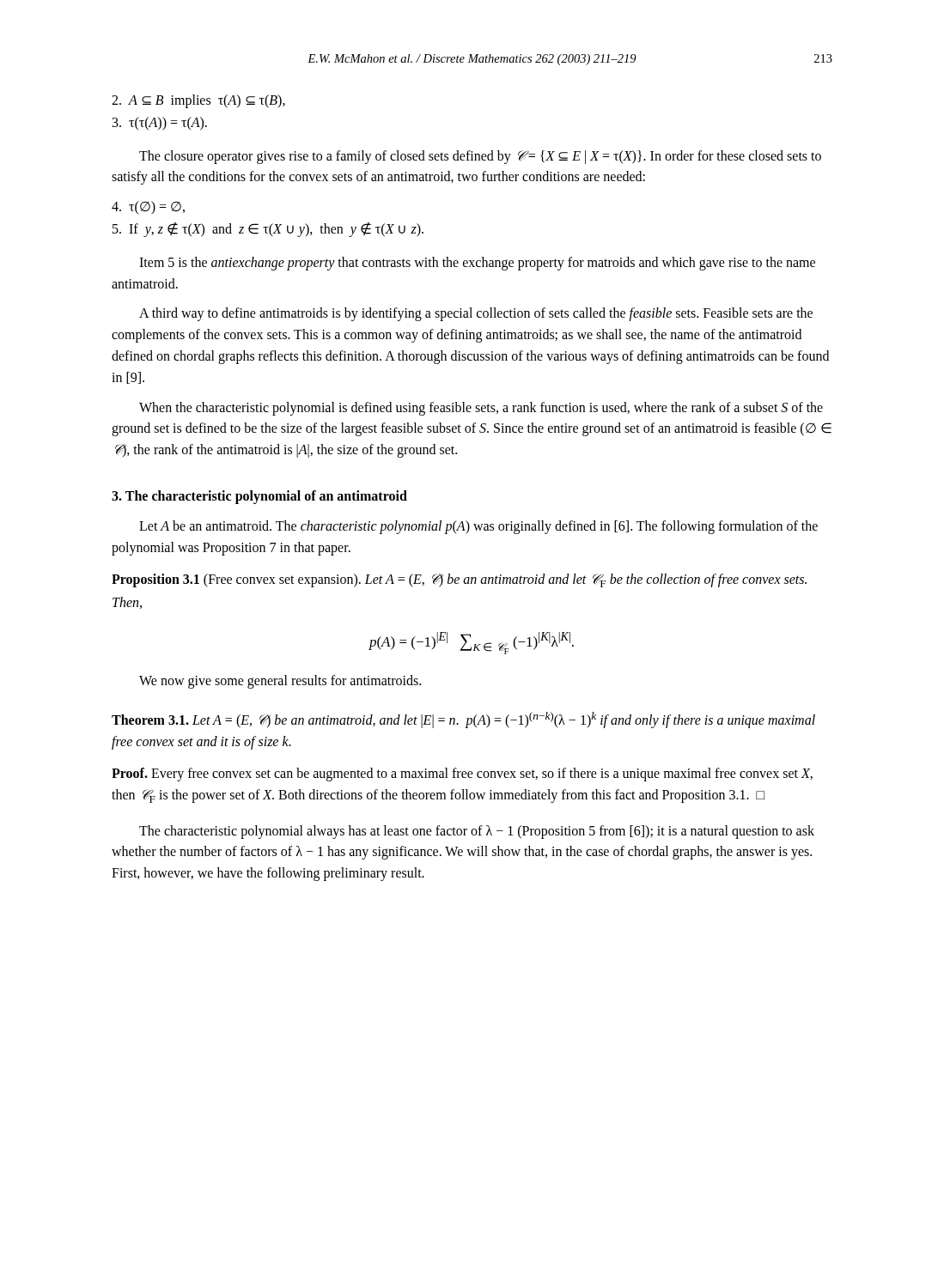Locate the section header that says "3. The characteristic polynomial"
The height and width of the screenshot is (1288, 944).
[x=259, y=496]
